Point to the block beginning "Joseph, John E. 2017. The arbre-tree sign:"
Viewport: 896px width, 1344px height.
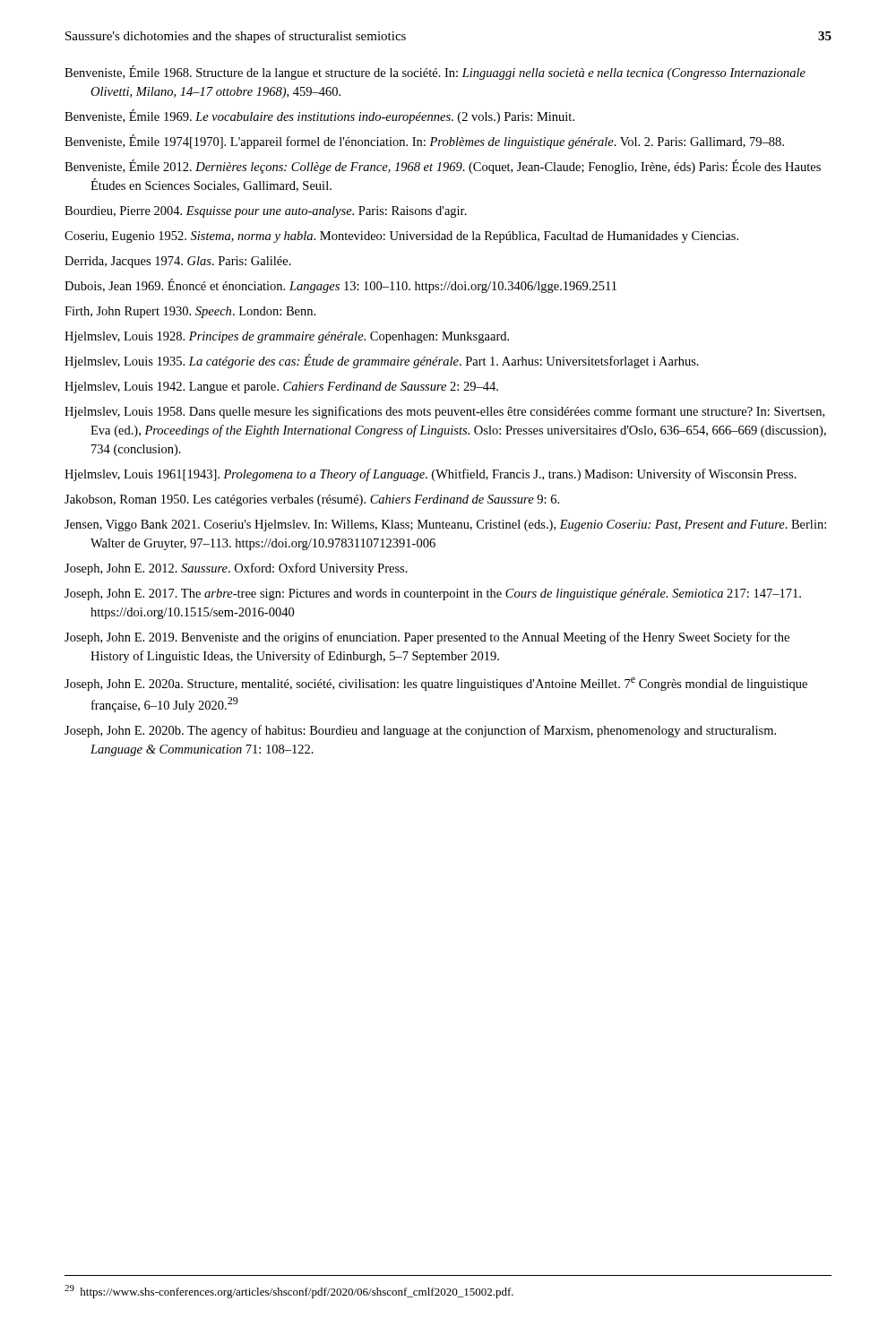tap(433, 603)
